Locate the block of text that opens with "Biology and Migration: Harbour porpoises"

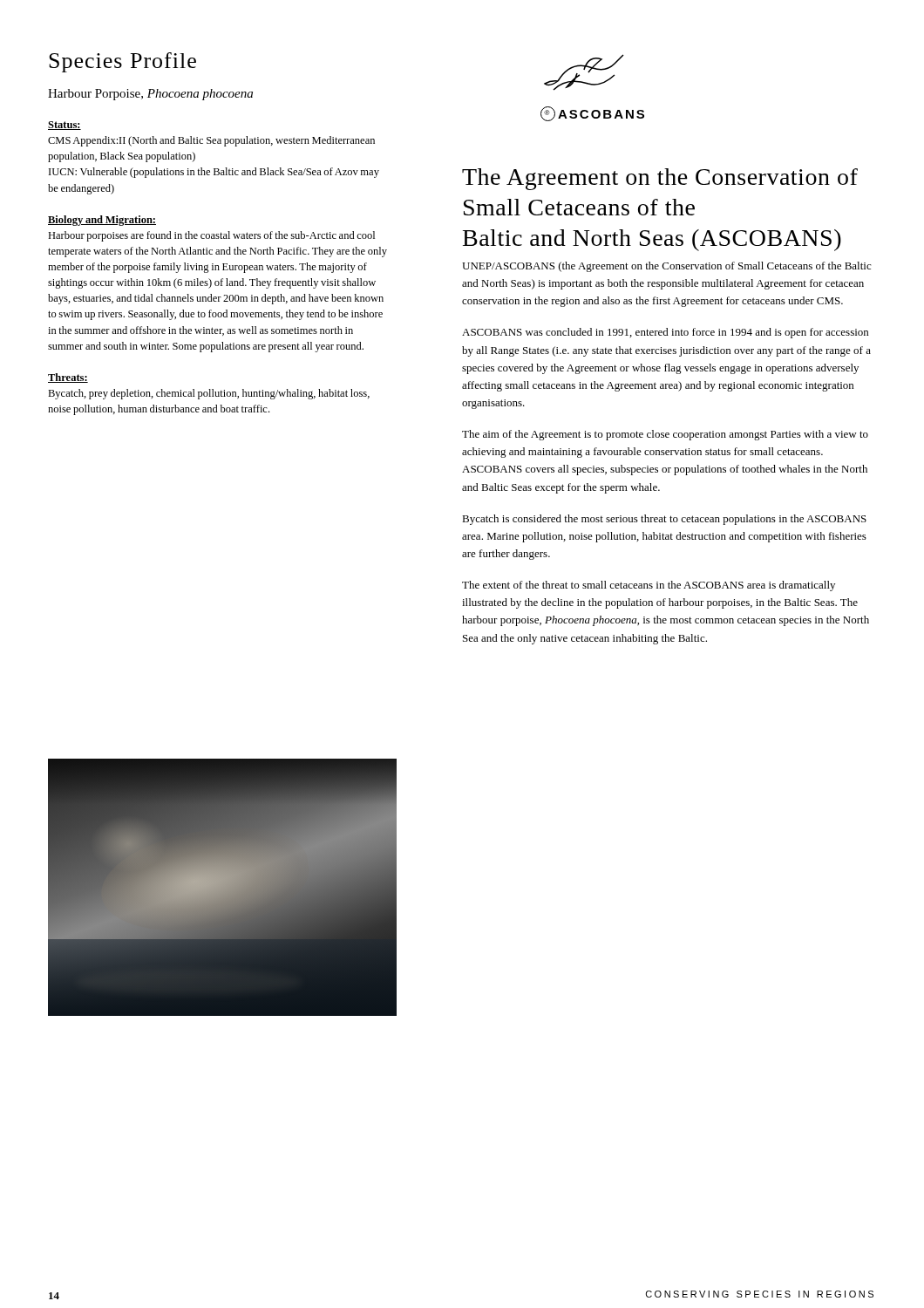pos(217,283)
